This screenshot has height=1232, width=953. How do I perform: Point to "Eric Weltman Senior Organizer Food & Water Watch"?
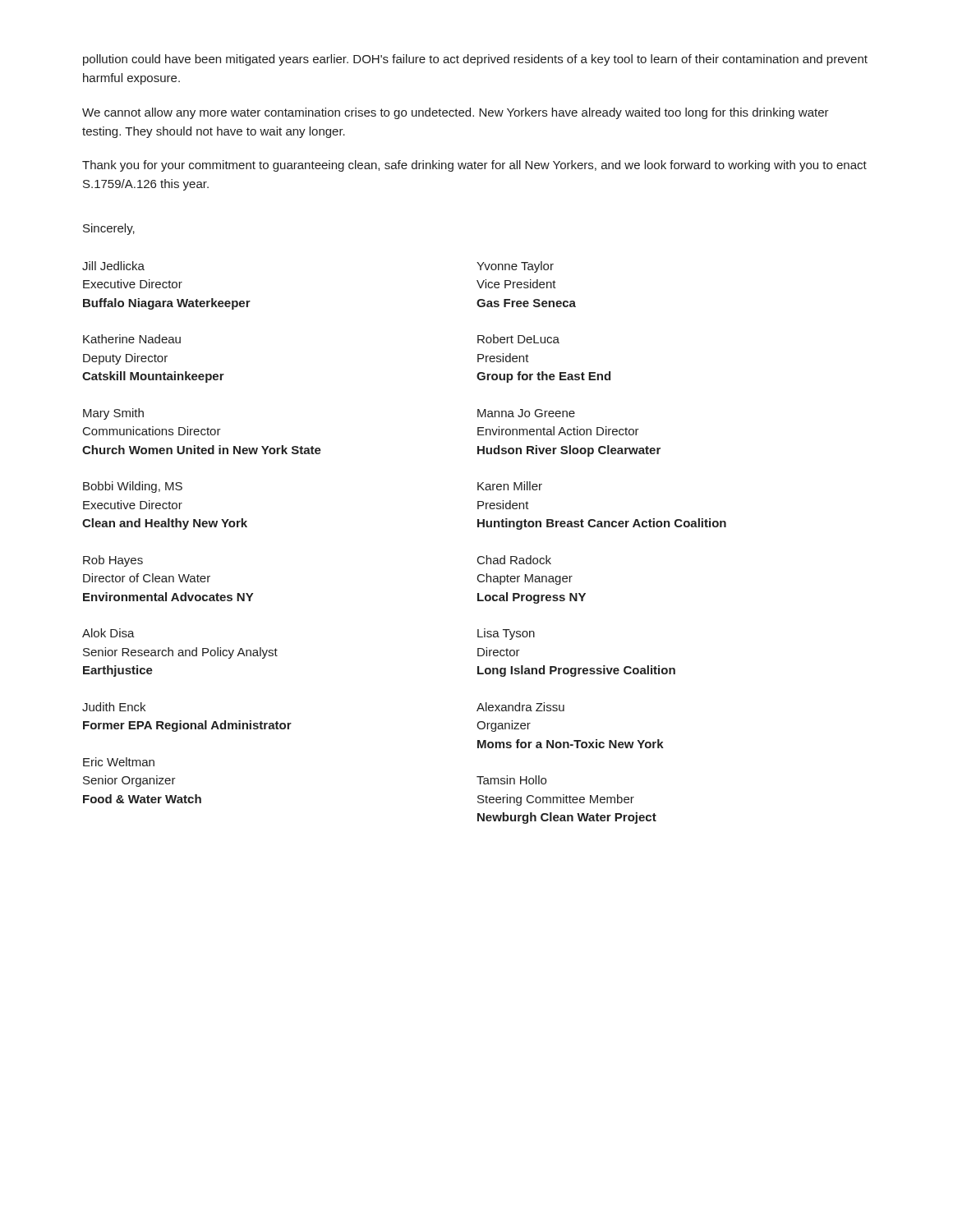coord(119,762)
